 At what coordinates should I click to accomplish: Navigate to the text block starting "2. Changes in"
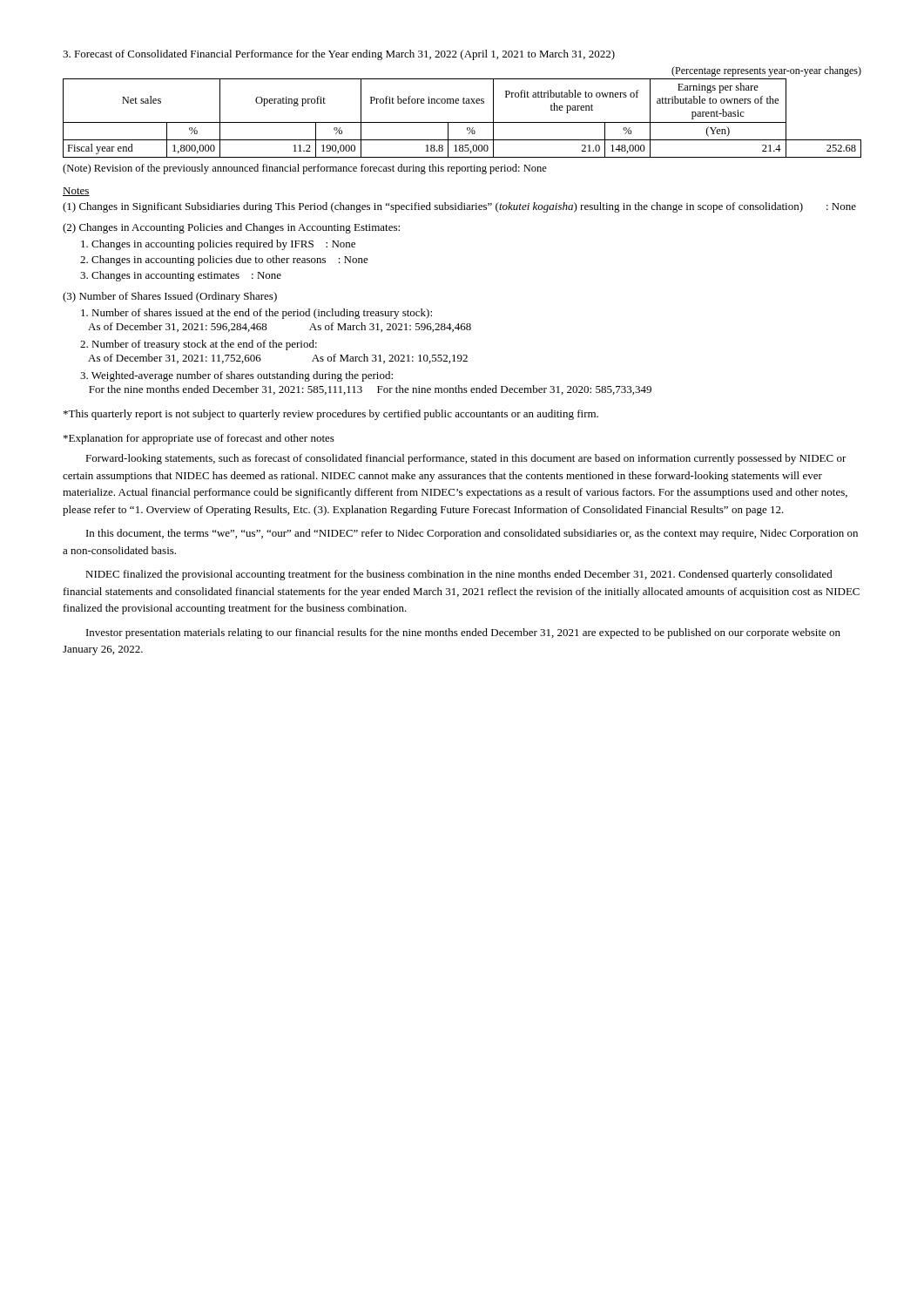(x=224, y=259)
